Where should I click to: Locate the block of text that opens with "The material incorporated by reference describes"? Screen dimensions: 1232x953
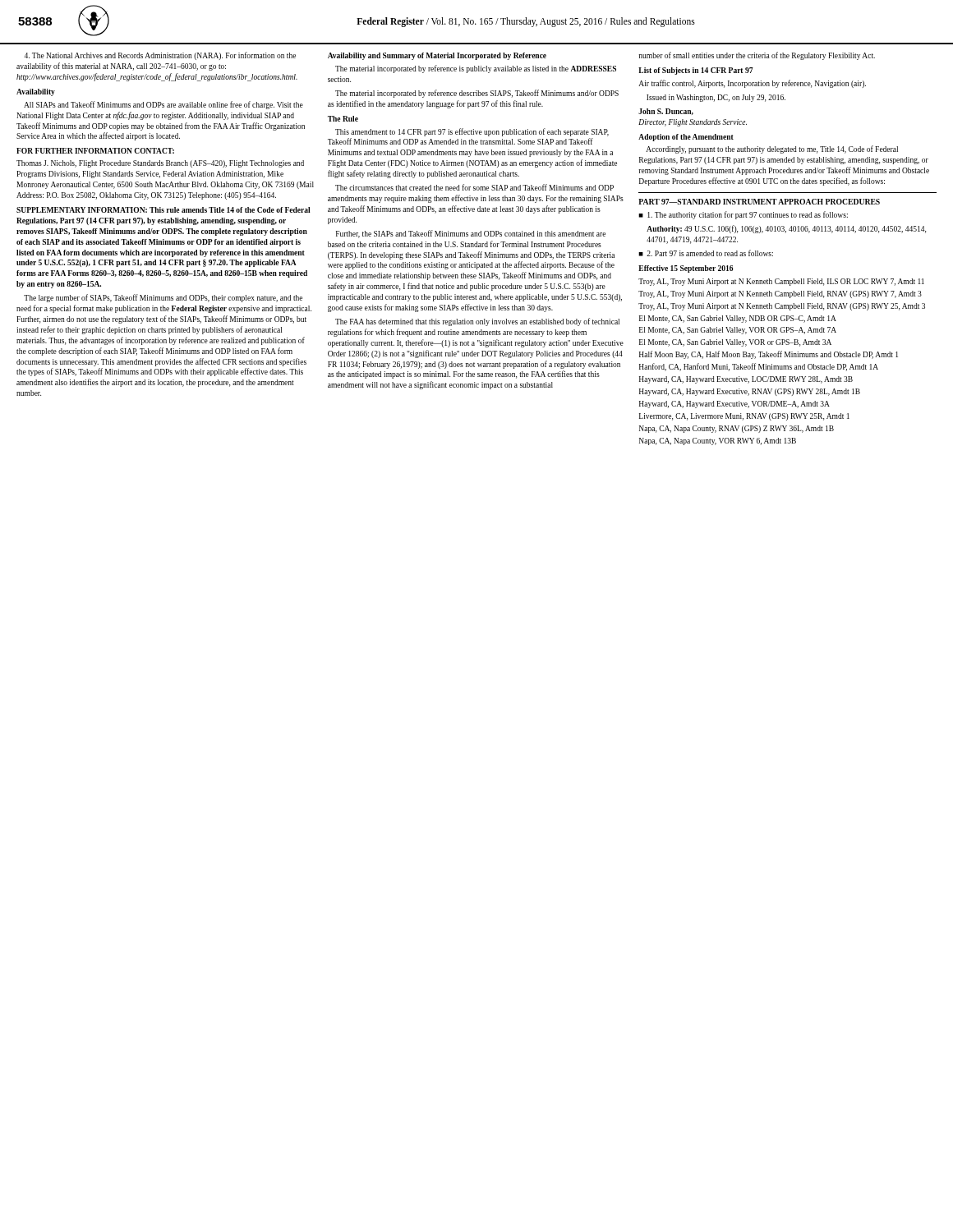[x=473, y=99]
